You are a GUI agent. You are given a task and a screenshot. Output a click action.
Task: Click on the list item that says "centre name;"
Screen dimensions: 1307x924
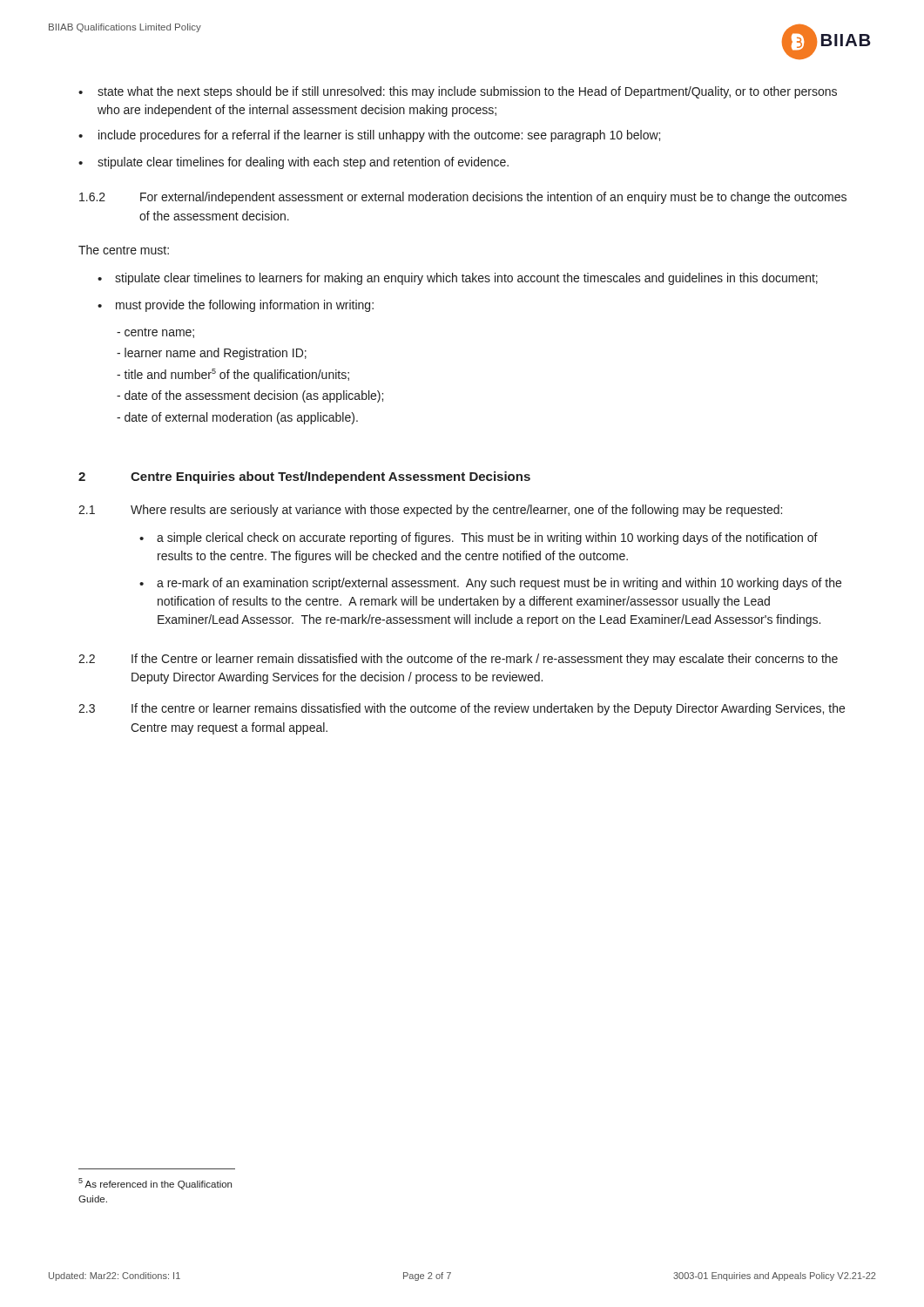156,332
